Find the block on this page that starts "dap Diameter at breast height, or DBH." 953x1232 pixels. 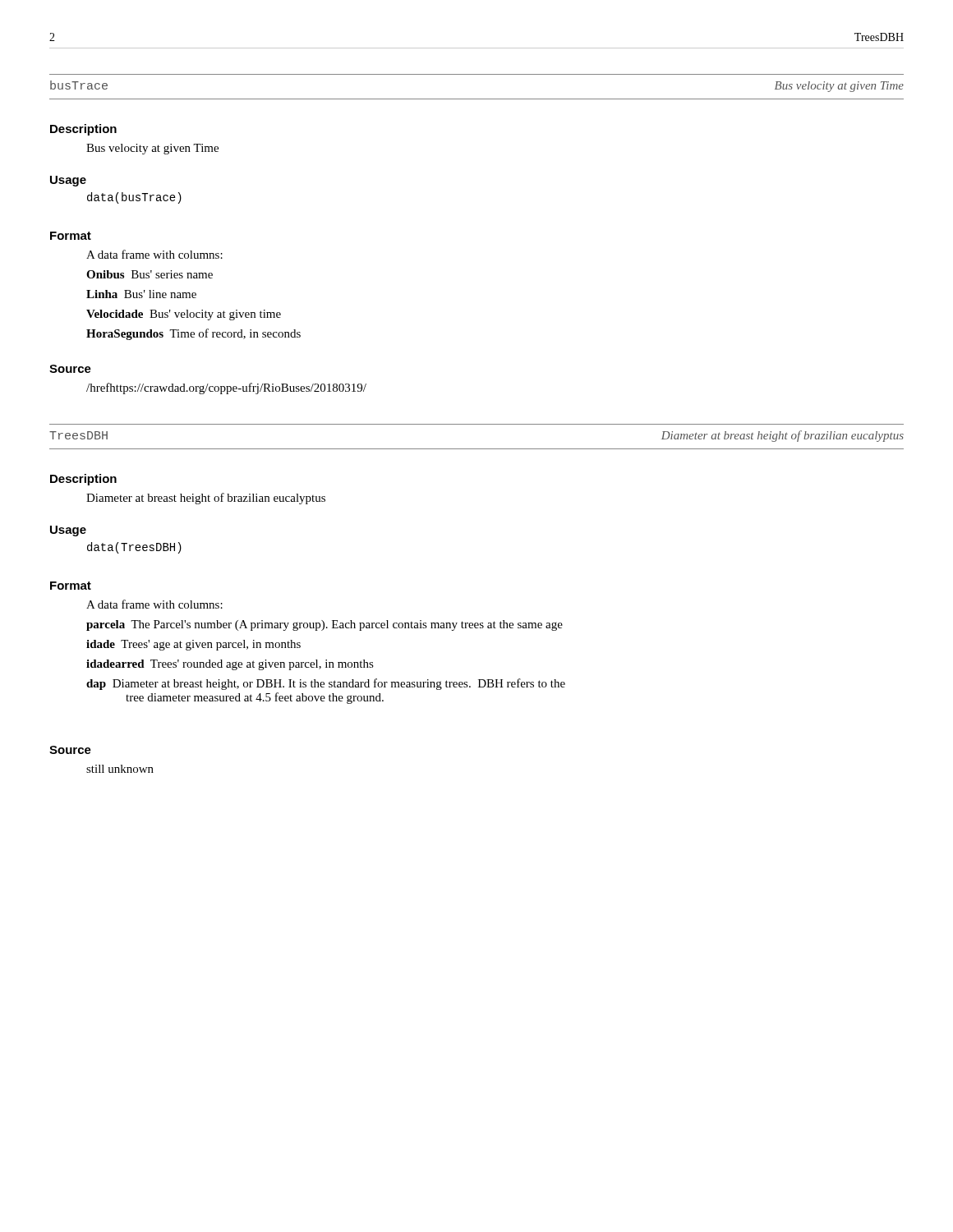tap(326, 691)
